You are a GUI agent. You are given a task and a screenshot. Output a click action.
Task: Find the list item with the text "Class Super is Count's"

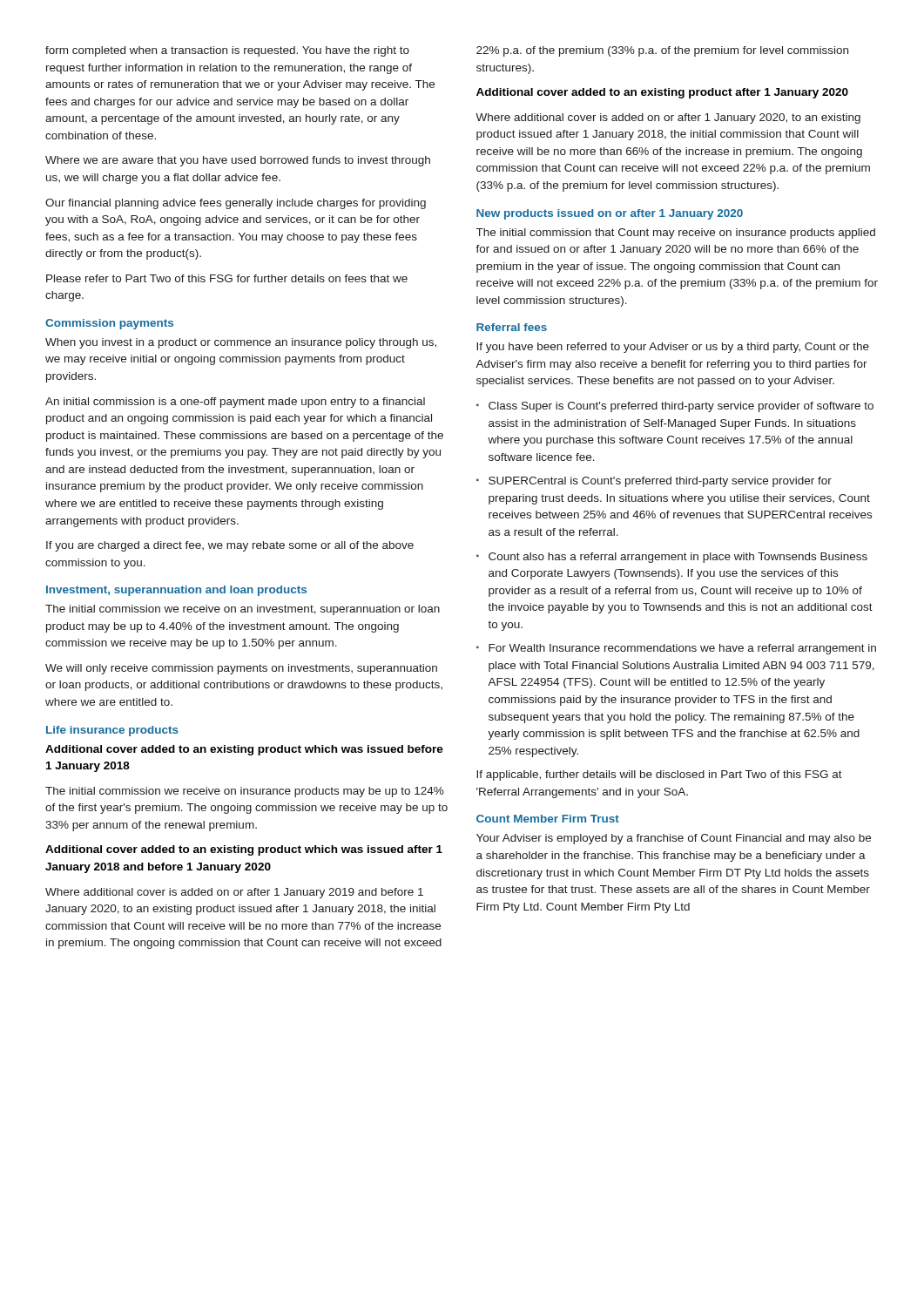coord(681,431)
